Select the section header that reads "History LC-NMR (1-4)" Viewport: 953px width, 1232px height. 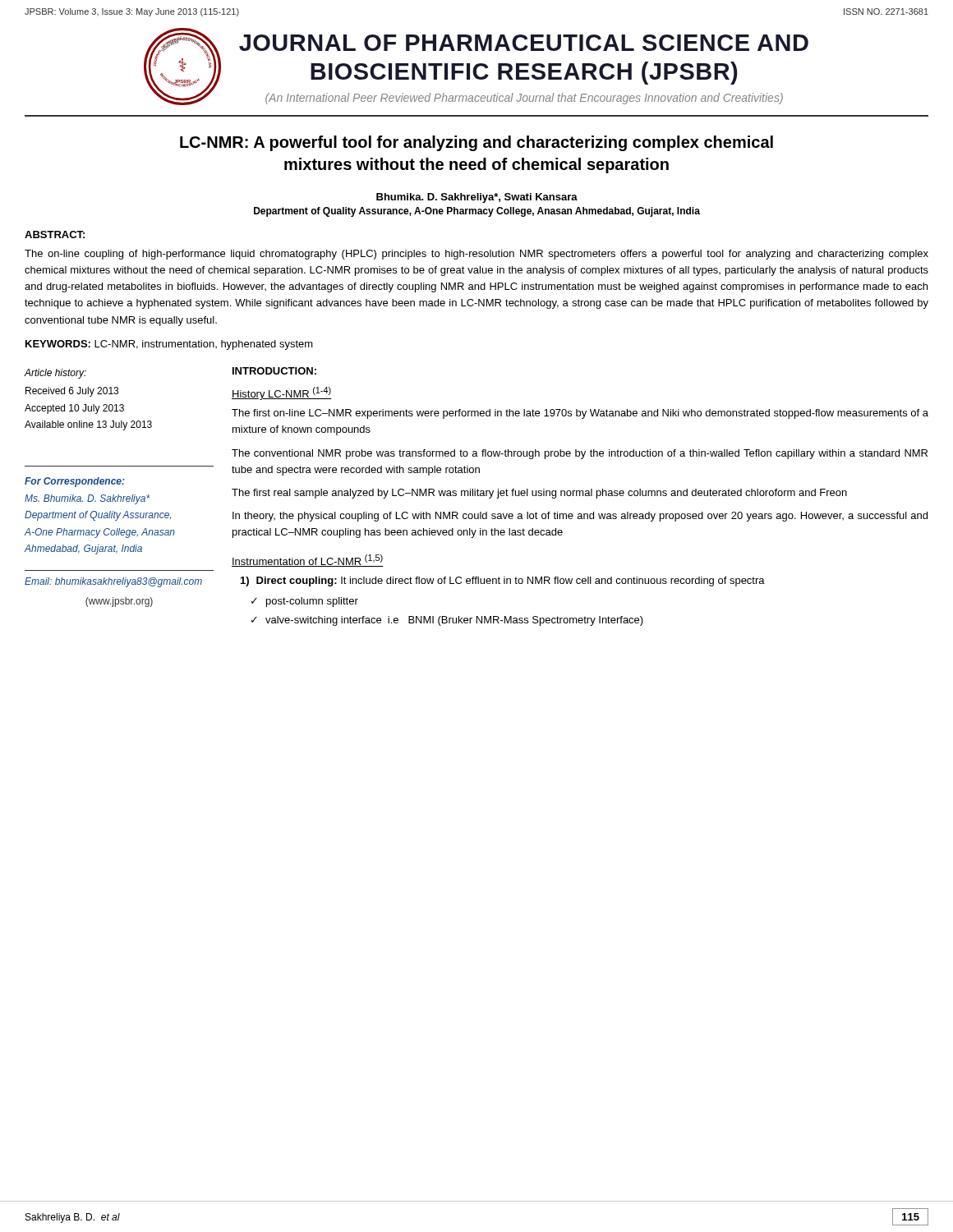point(281,393)
